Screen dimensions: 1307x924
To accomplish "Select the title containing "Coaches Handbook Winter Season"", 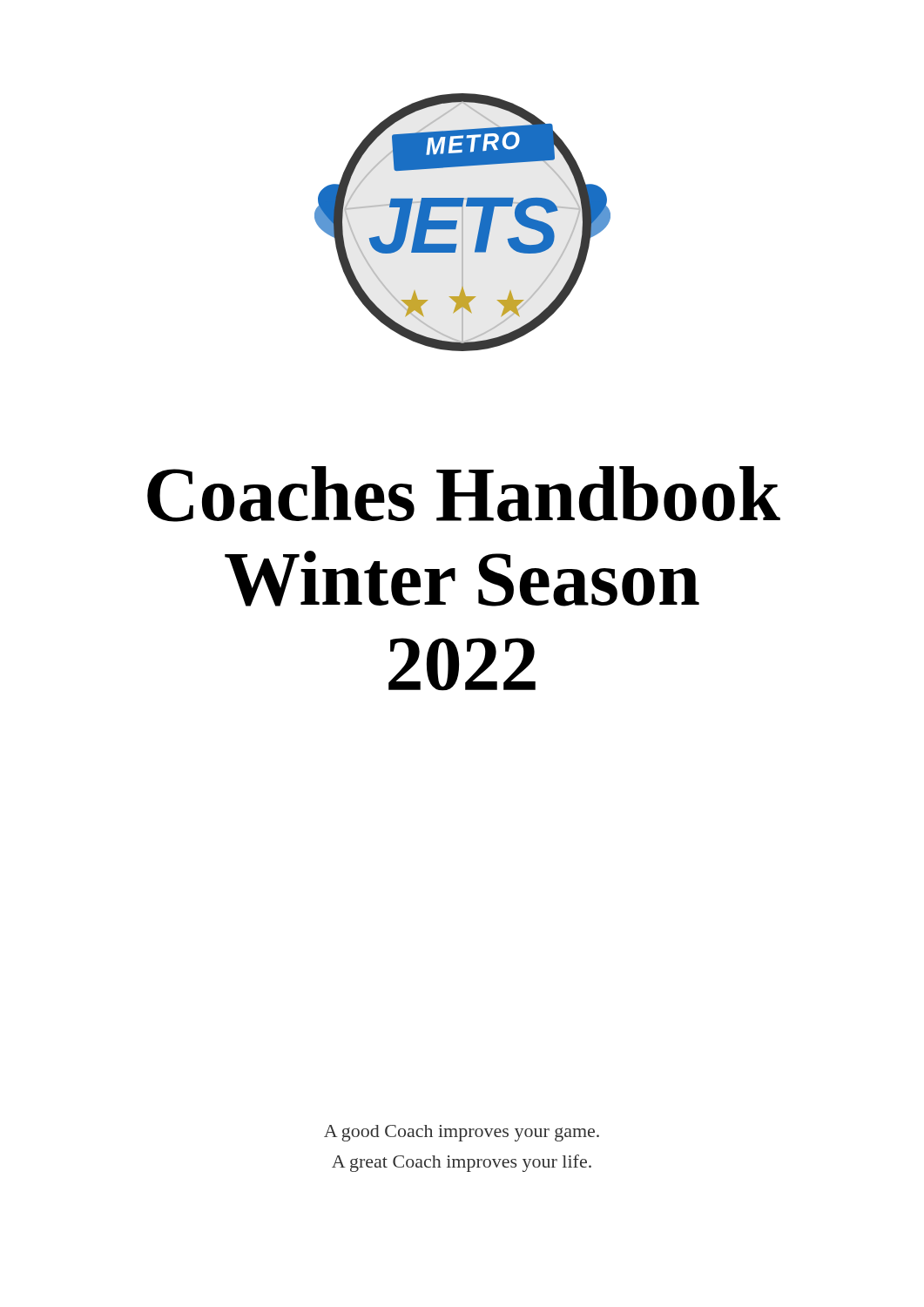I will (x=462, y=580).
